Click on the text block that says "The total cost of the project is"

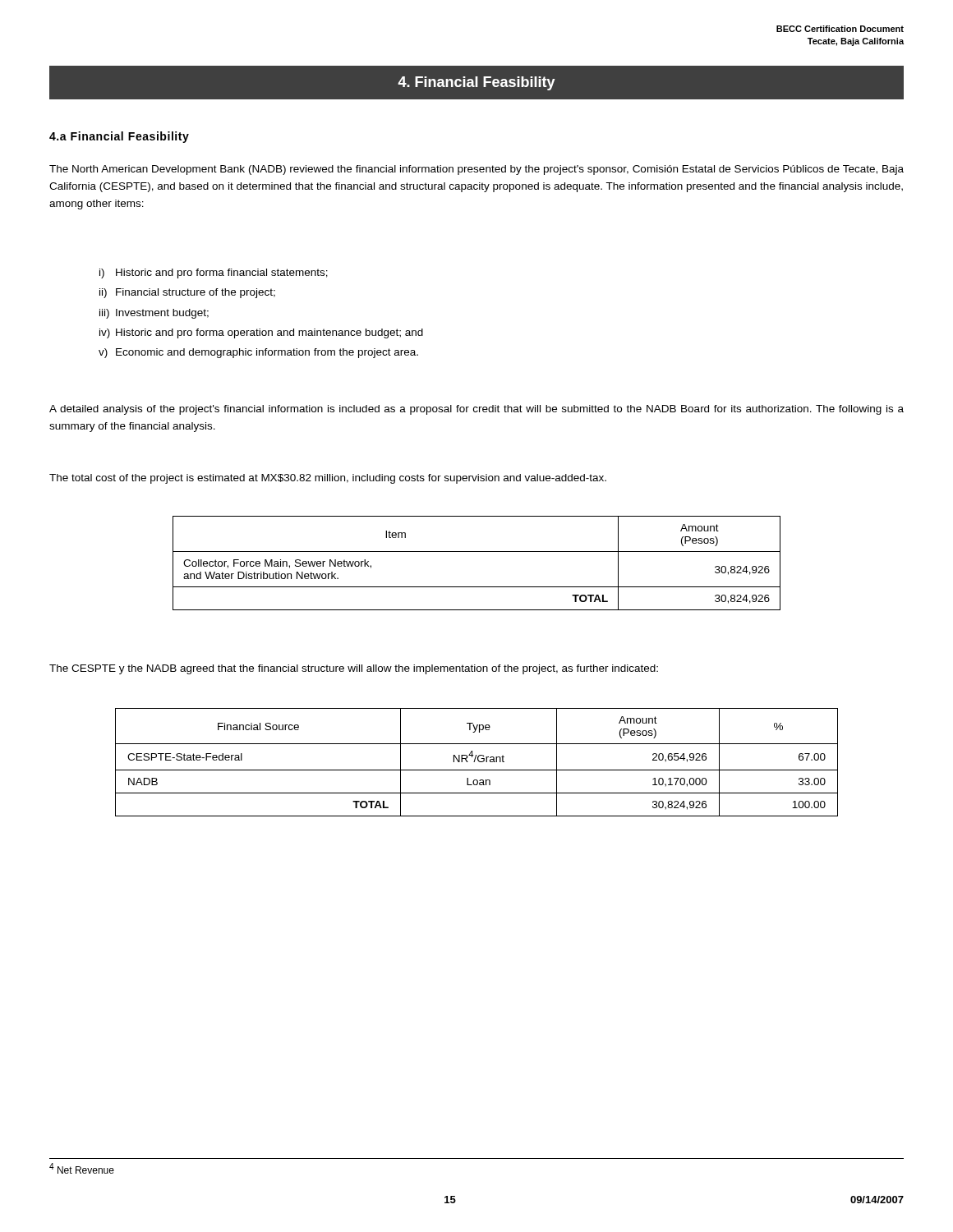click(328, 478)
